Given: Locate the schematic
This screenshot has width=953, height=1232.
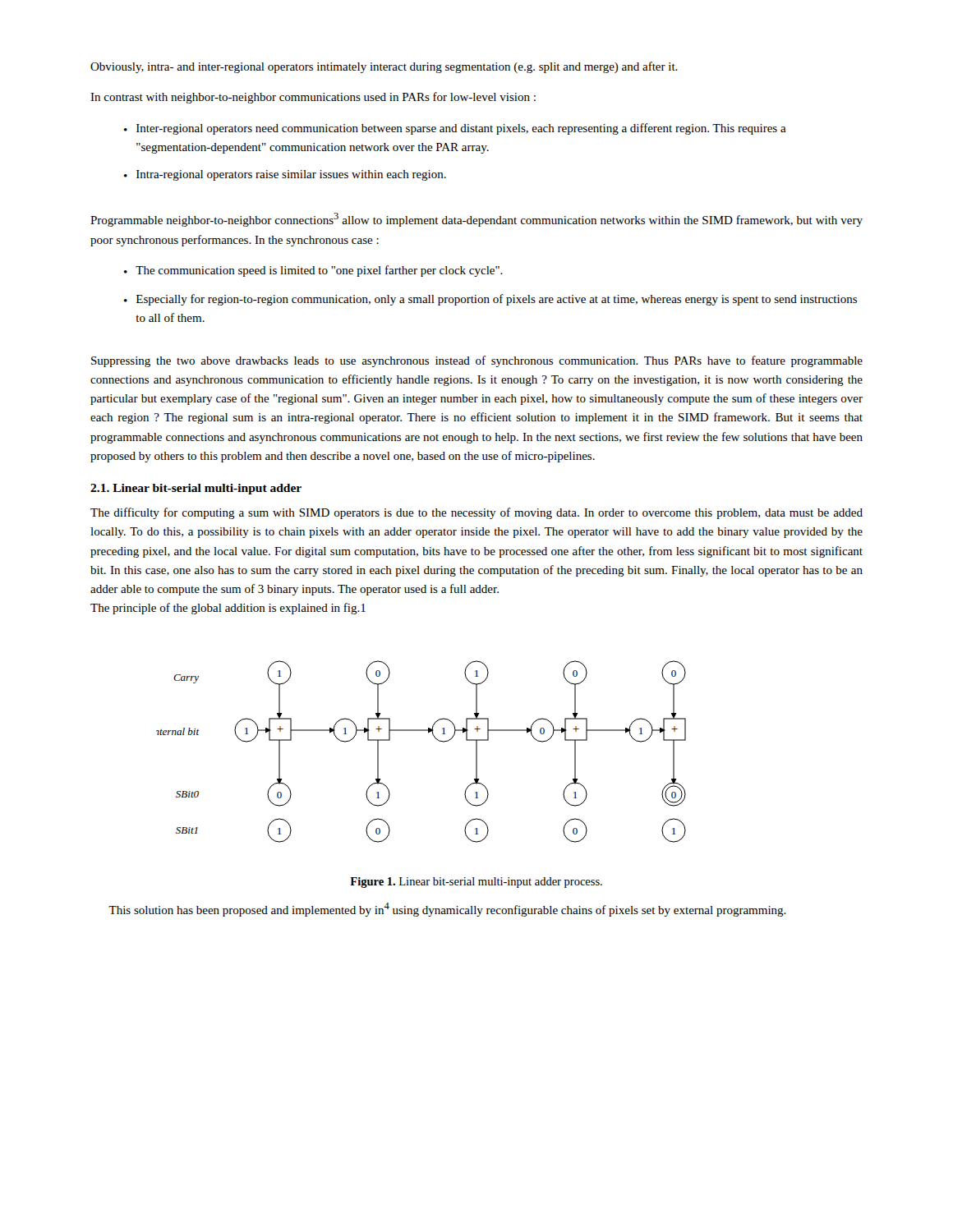Looking at the screenshot, I should [x=476, y=753].
